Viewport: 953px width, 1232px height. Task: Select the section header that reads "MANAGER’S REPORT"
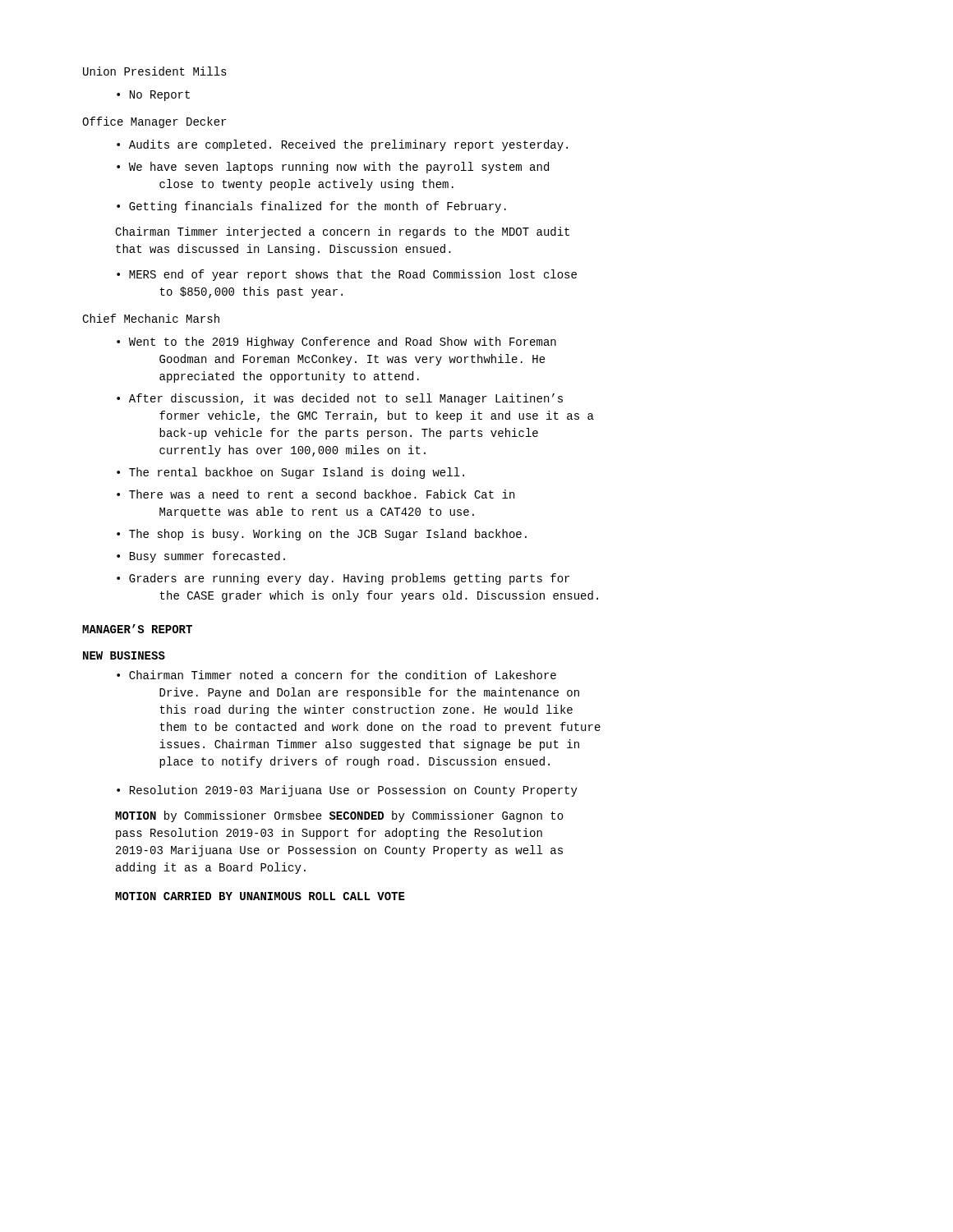[137, 630]
